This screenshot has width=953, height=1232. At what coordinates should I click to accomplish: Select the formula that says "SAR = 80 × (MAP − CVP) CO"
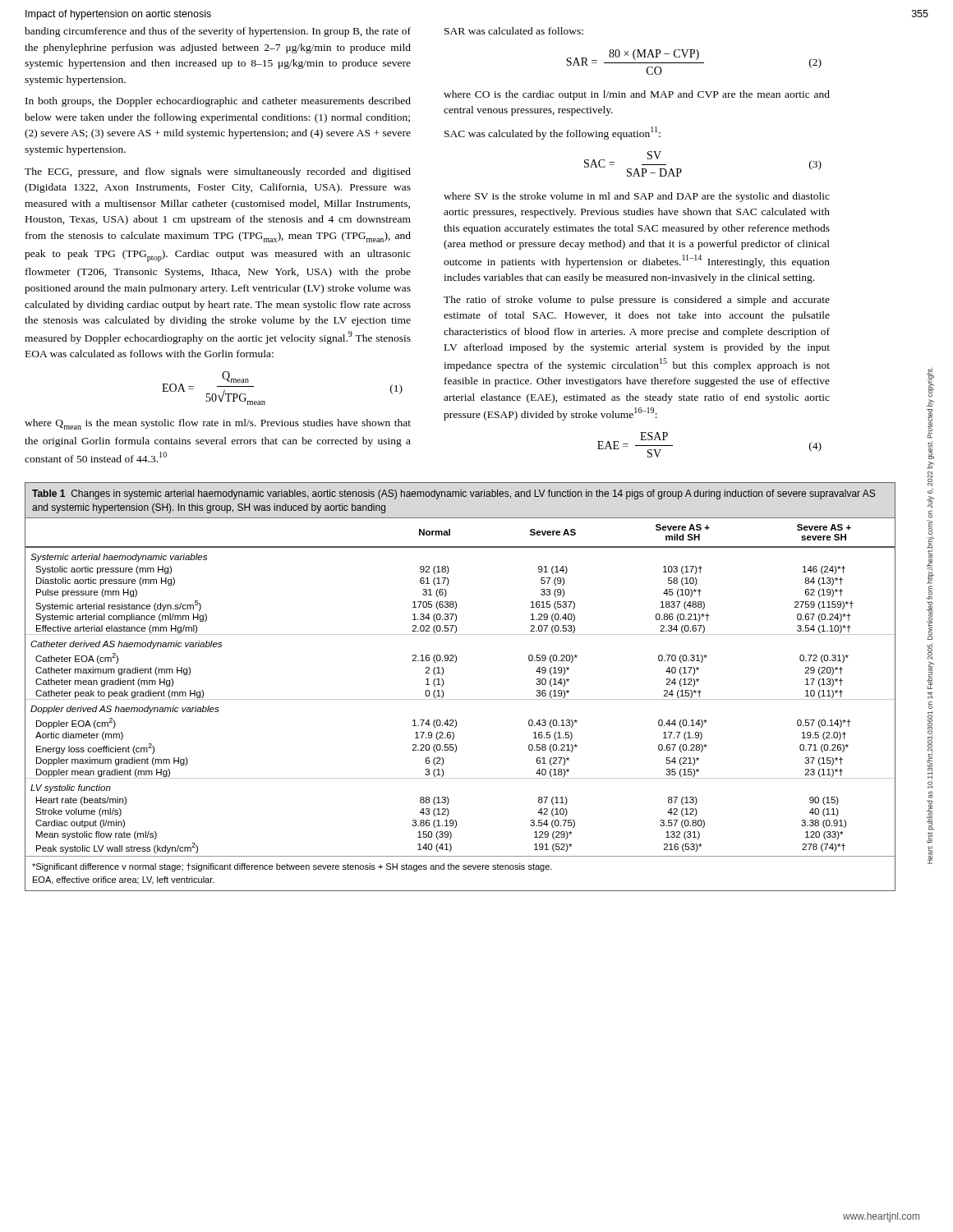694,62
